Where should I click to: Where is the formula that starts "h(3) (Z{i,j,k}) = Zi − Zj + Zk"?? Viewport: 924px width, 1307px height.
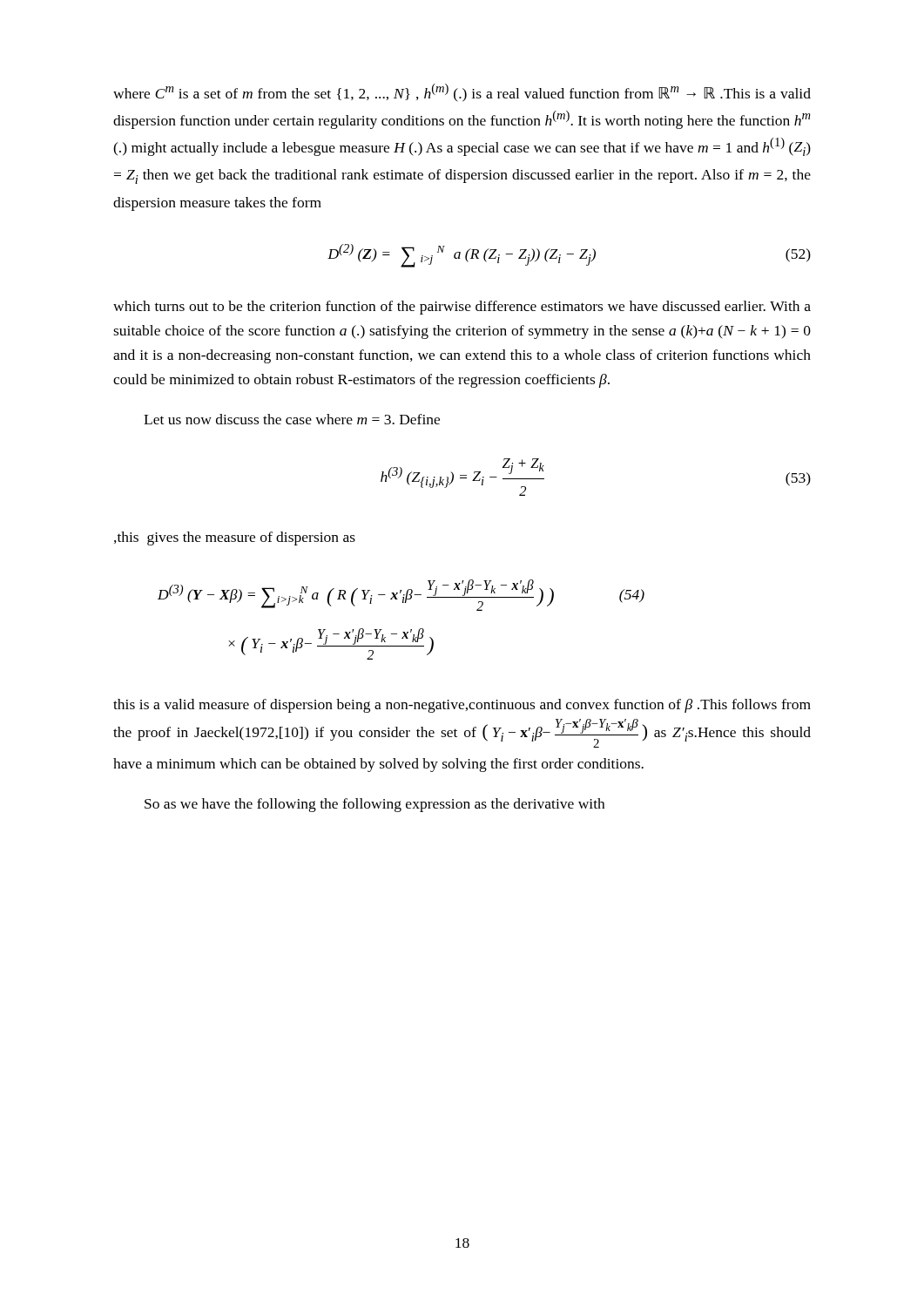coord(447,477)
